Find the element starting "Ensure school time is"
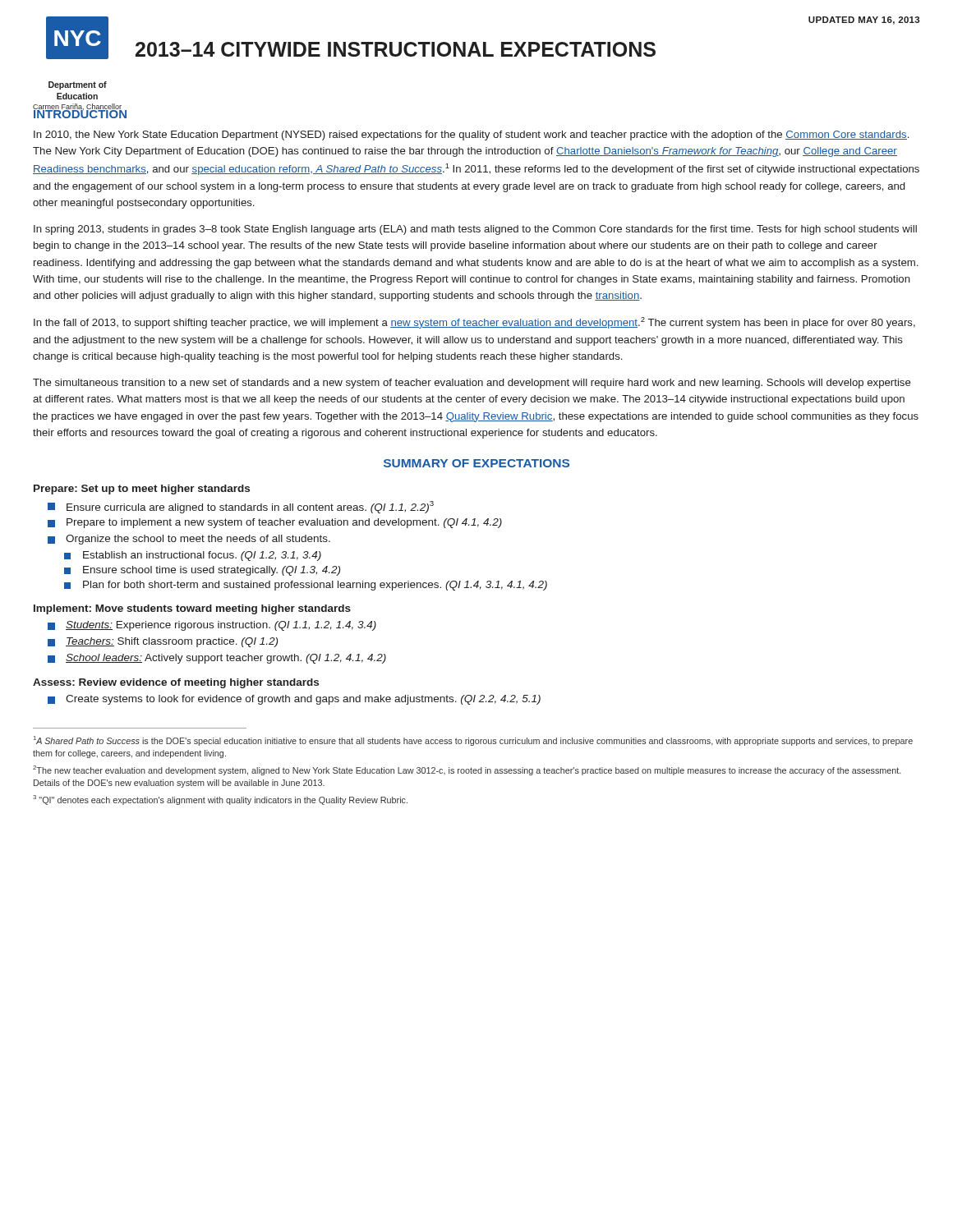 pyautogui.click(x=202, y=570)
